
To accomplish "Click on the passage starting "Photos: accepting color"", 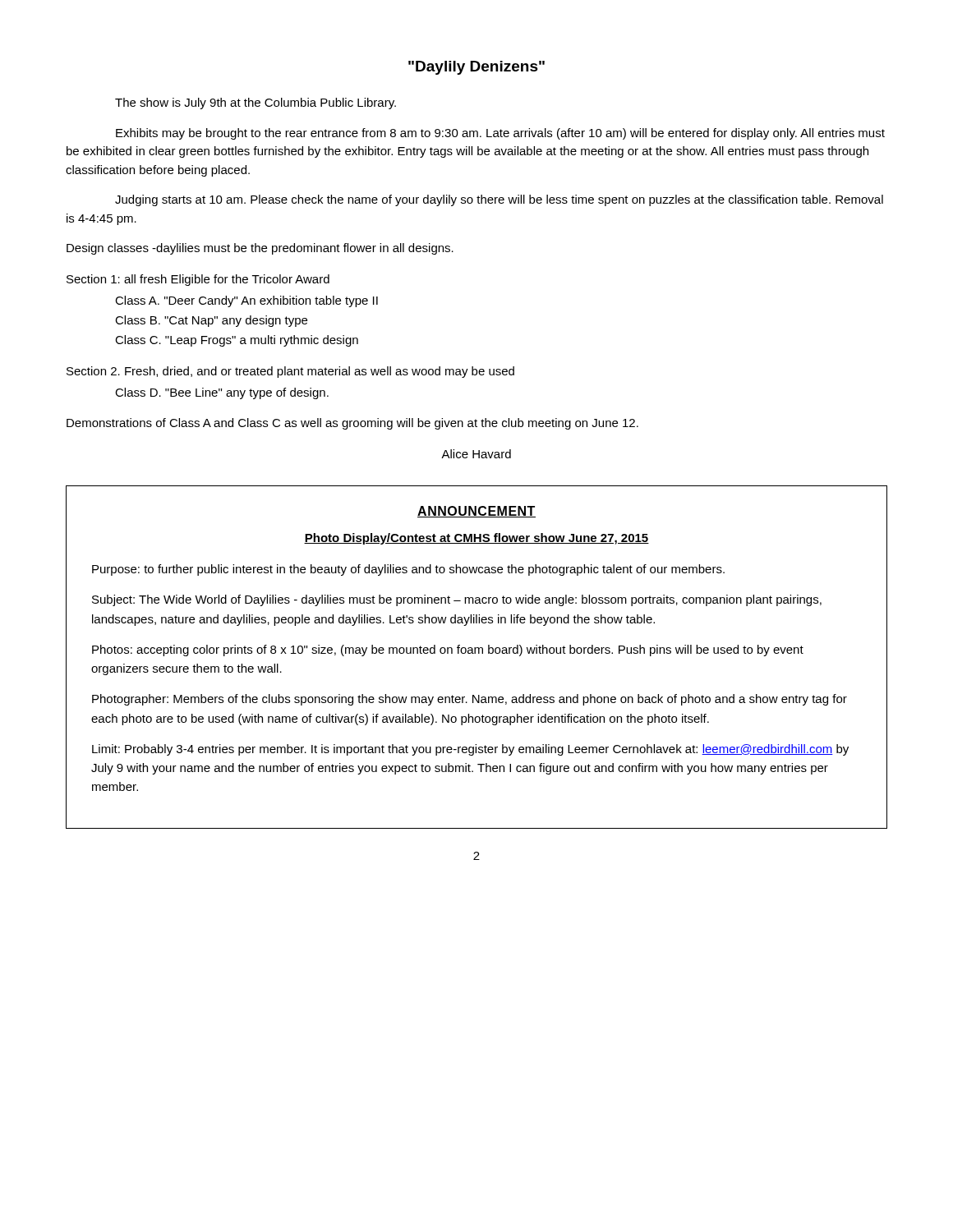I will click(447, 659).
